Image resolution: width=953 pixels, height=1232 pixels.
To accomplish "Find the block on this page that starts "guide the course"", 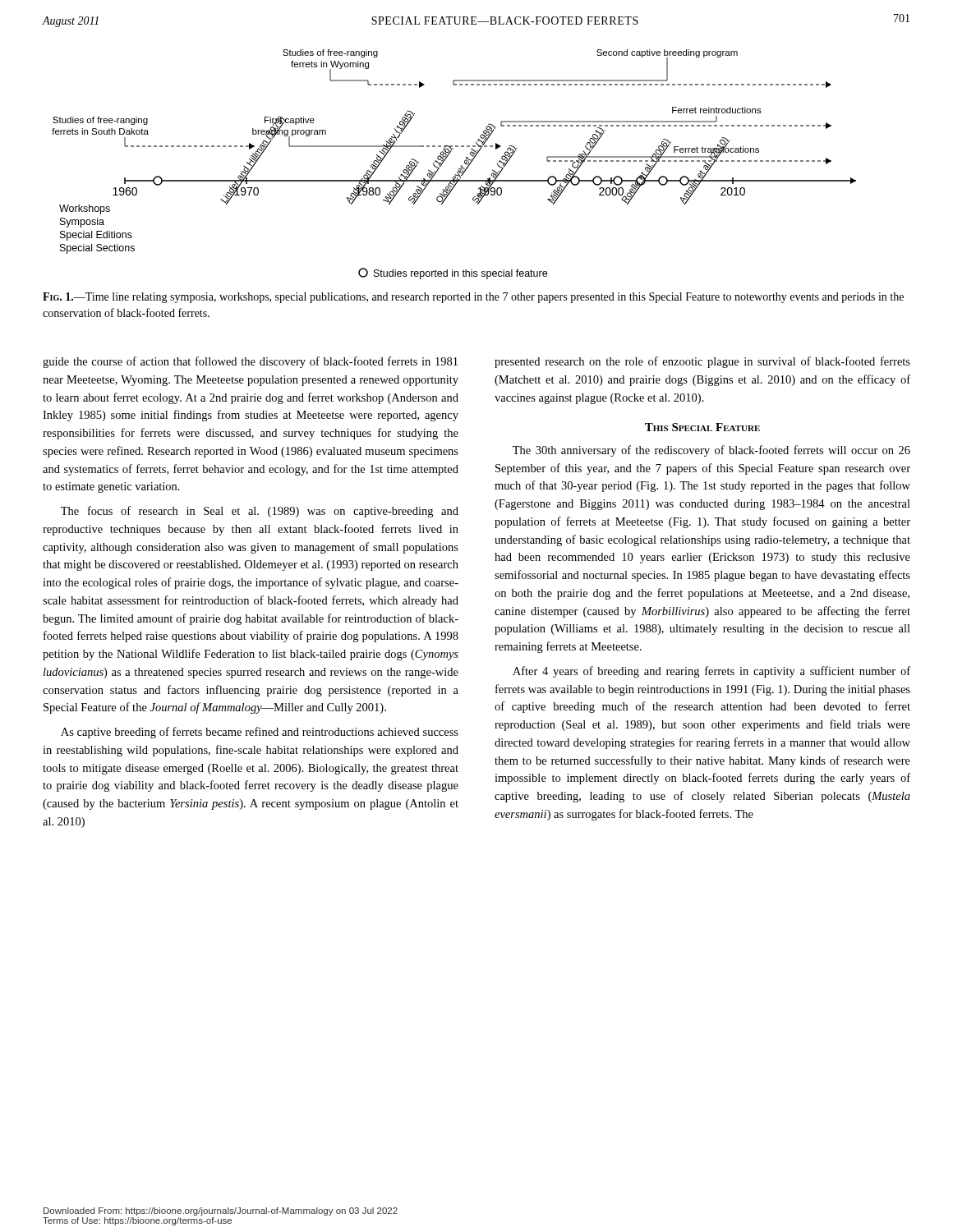I will coord(251,592).
